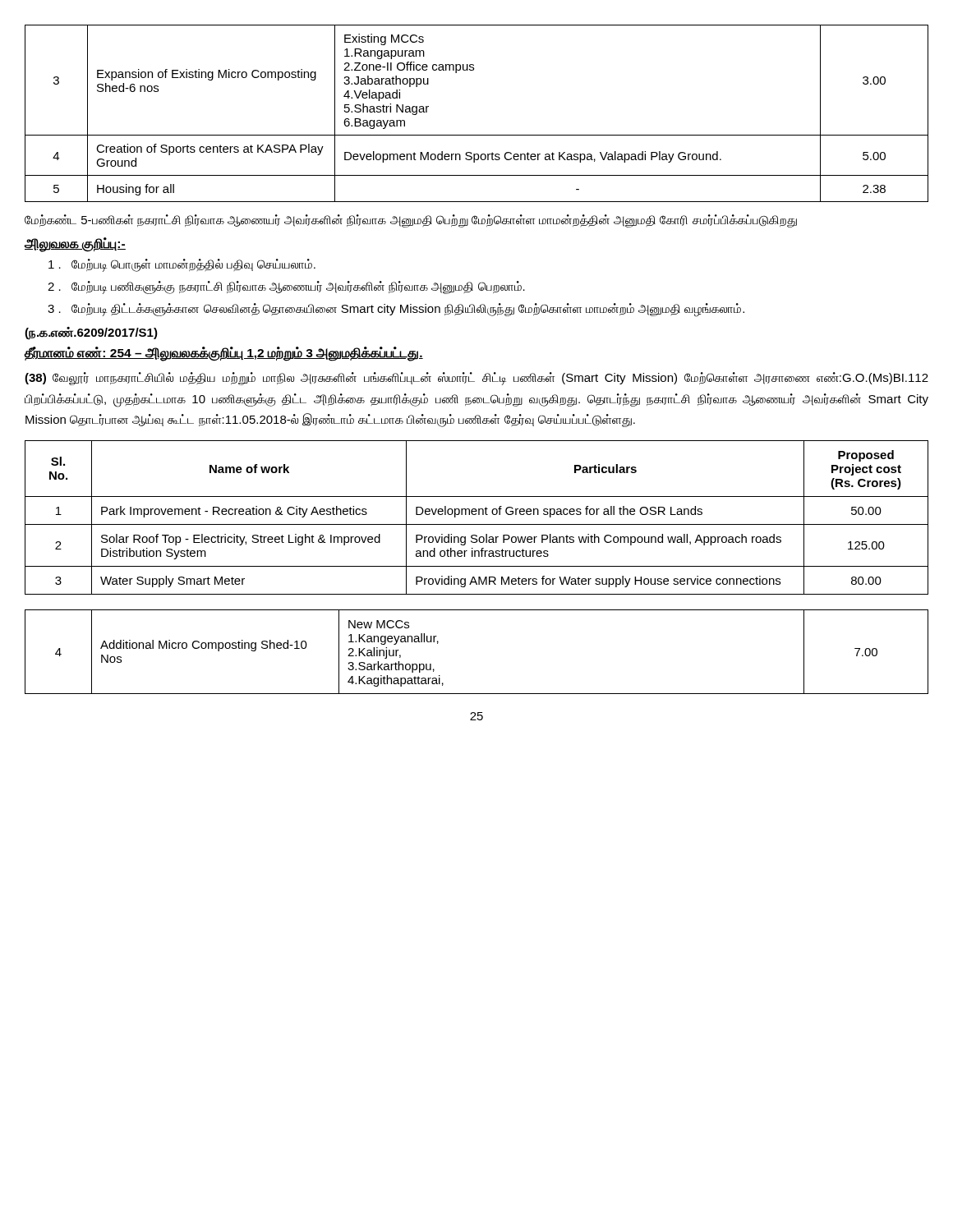The height and width of the screenshot is (1232, 953).
Task: Select the table that reads "Additional Micro Composting"
Action: (476, 652)
